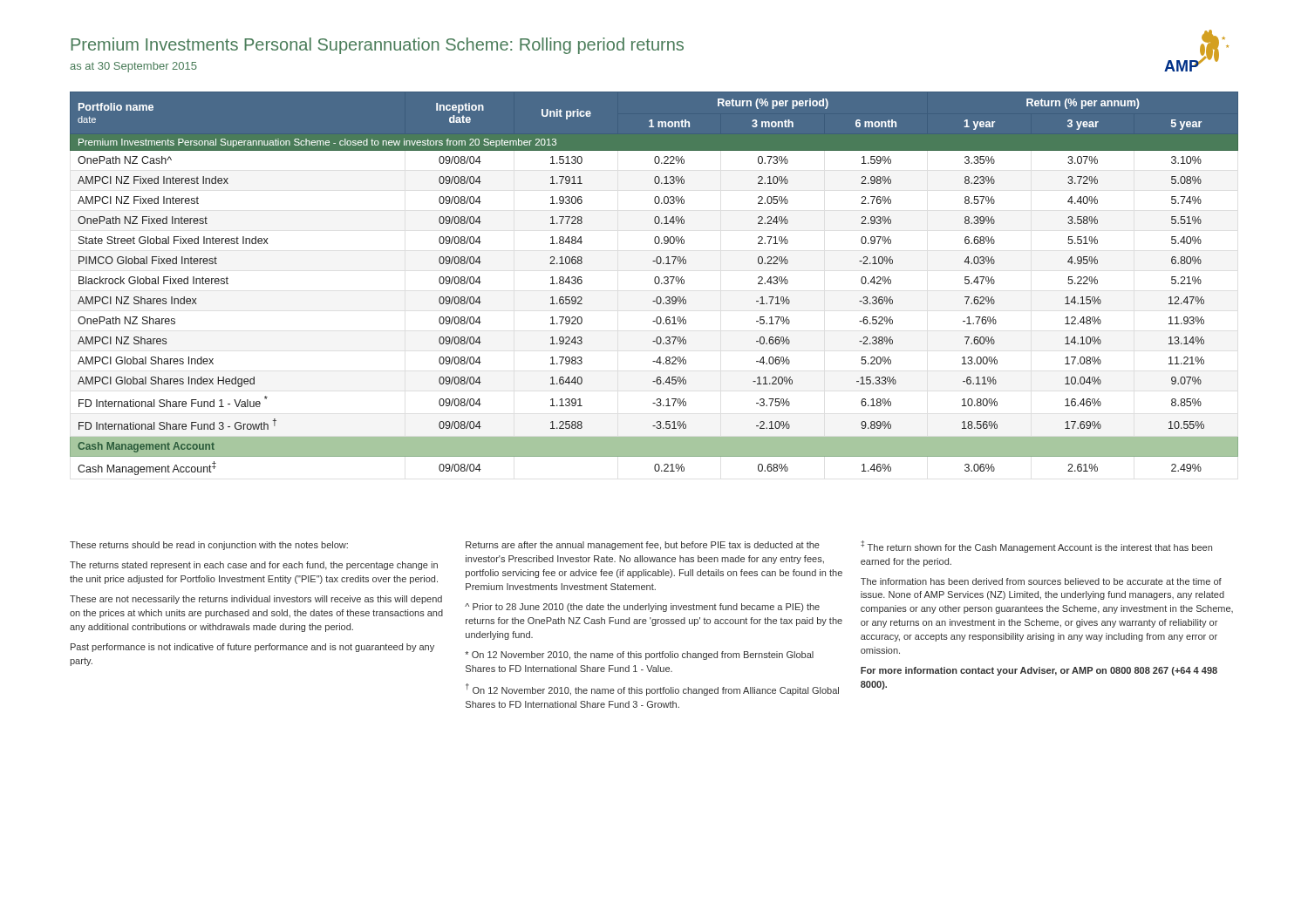
Task: Click on the text block that says "Returns are after"
Action: point(654,625)
